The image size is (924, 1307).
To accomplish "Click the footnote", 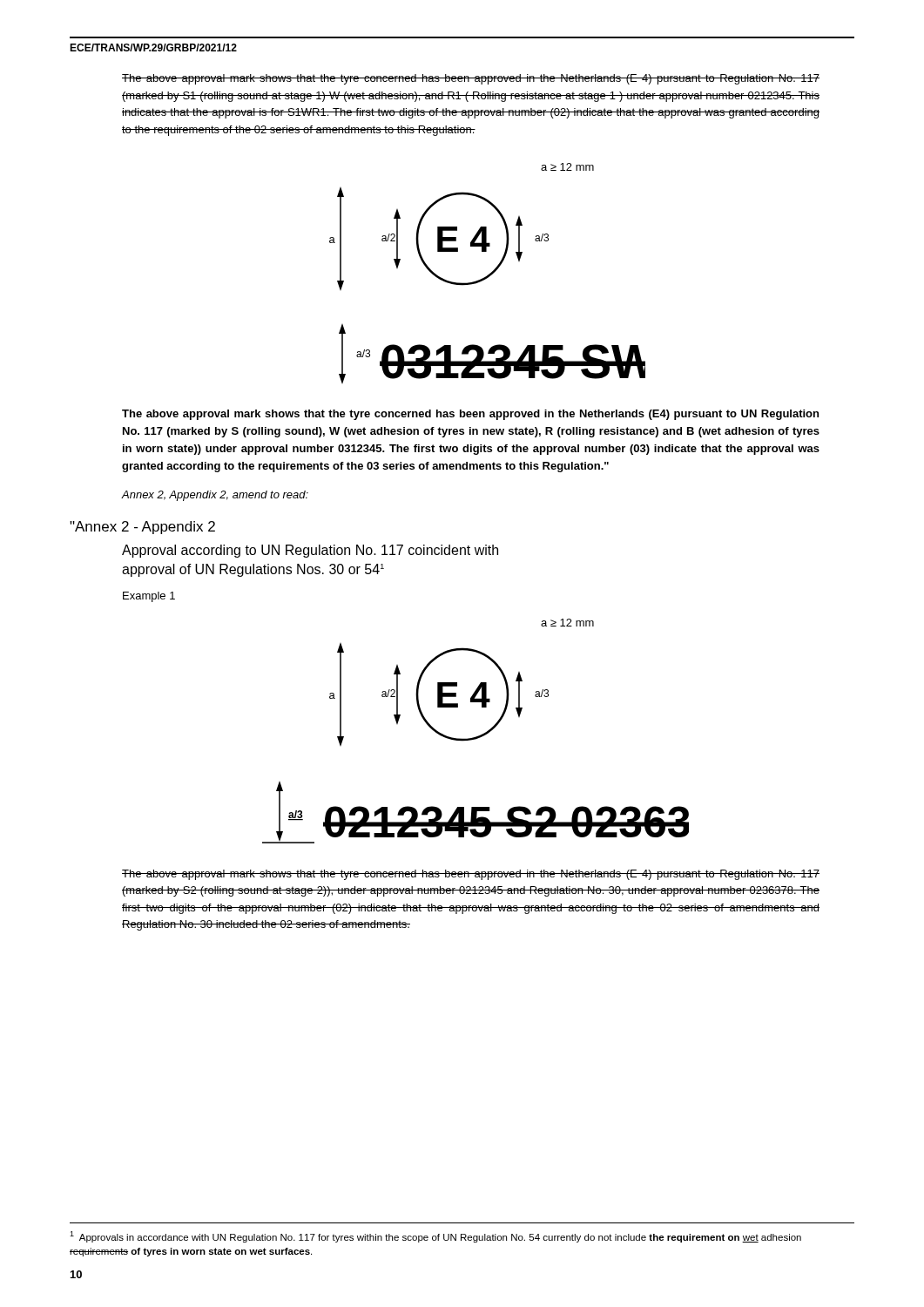I will point(436,1243).
